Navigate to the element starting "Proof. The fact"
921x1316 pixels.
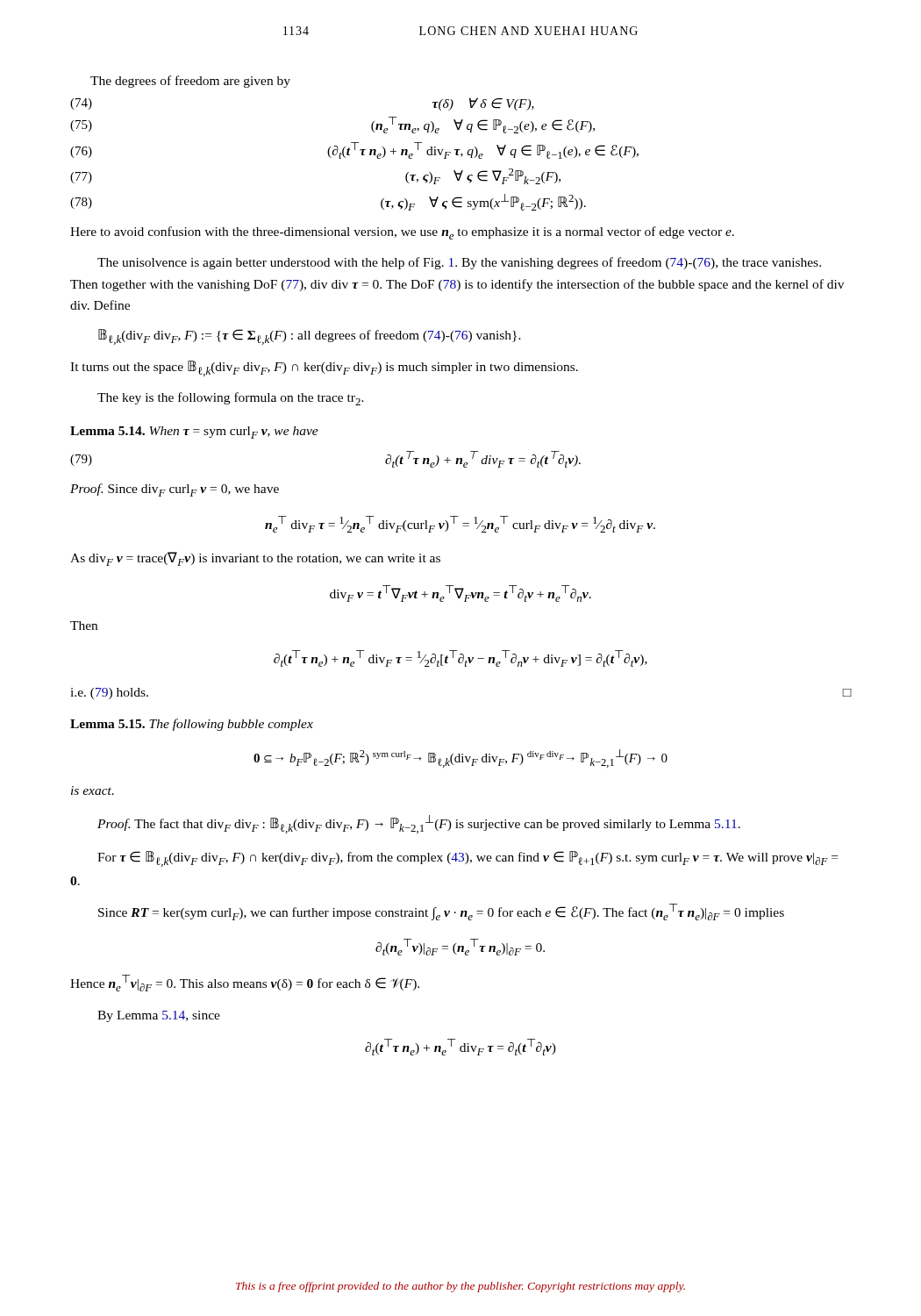(419, 823)
